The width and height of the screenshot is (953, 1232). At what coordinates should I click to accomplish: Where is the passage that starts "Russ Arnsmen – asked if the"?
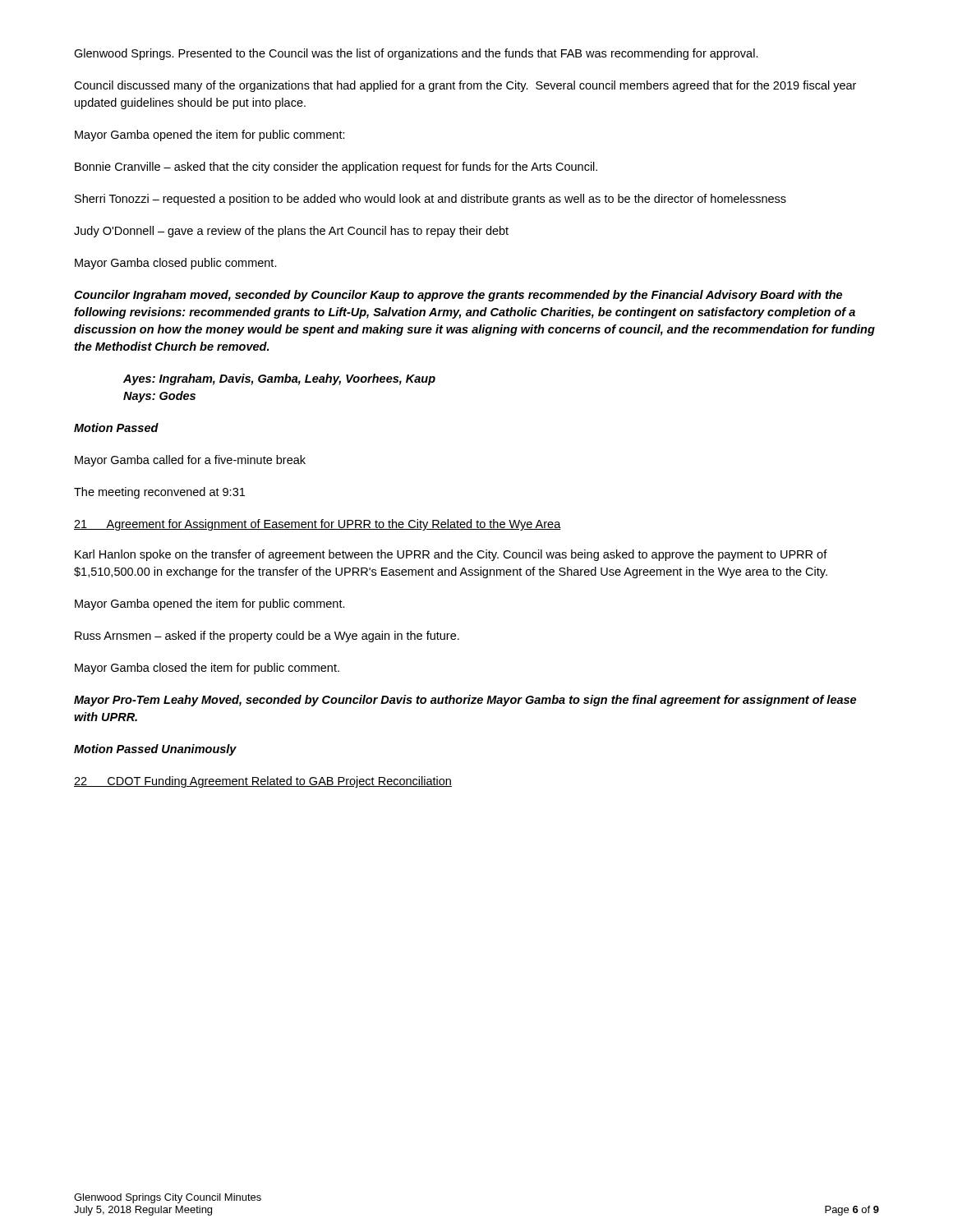coord(267,636)
